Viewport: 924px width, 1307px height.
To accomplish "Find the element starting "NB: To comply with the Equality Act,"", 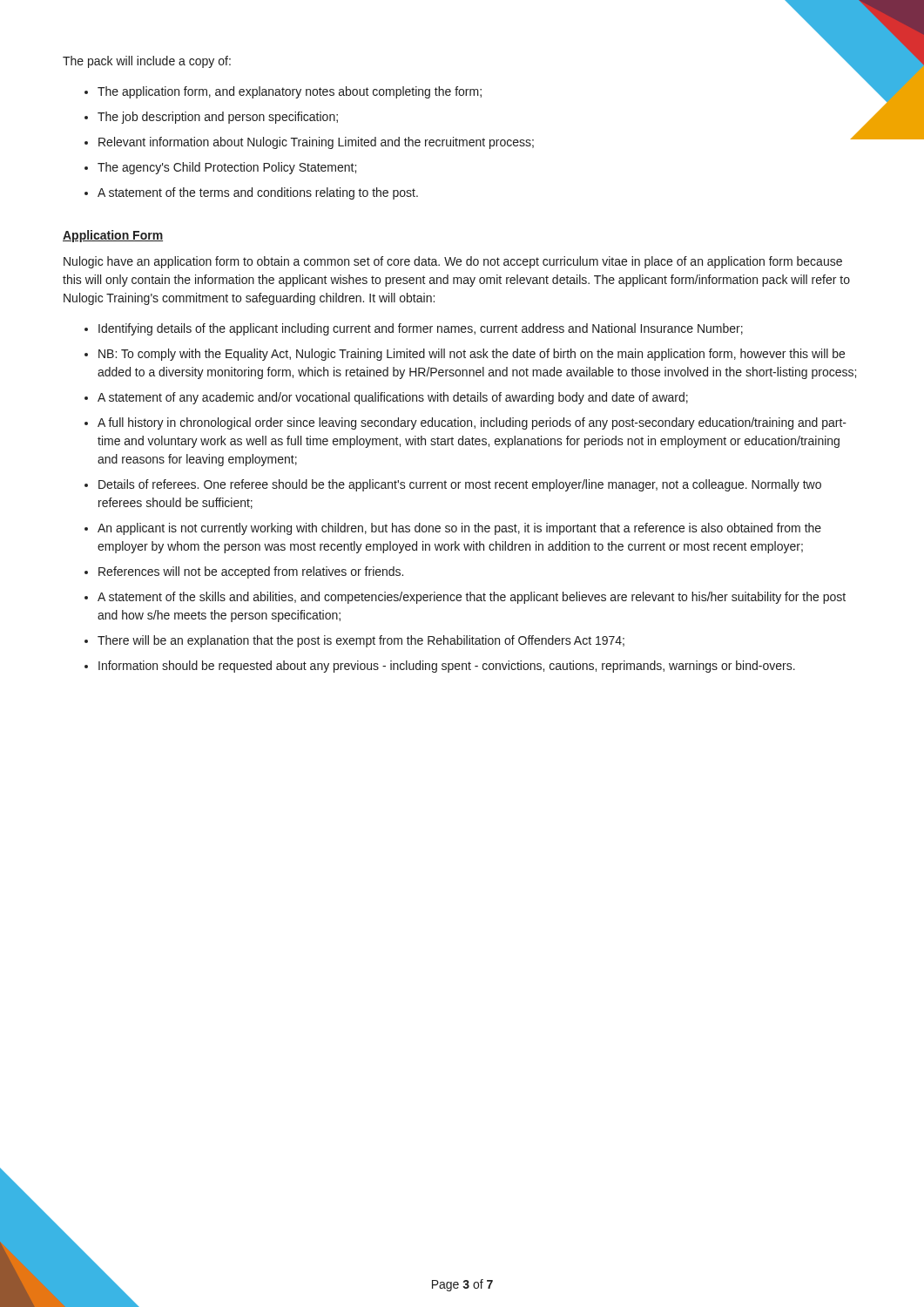I will (479, 363).
